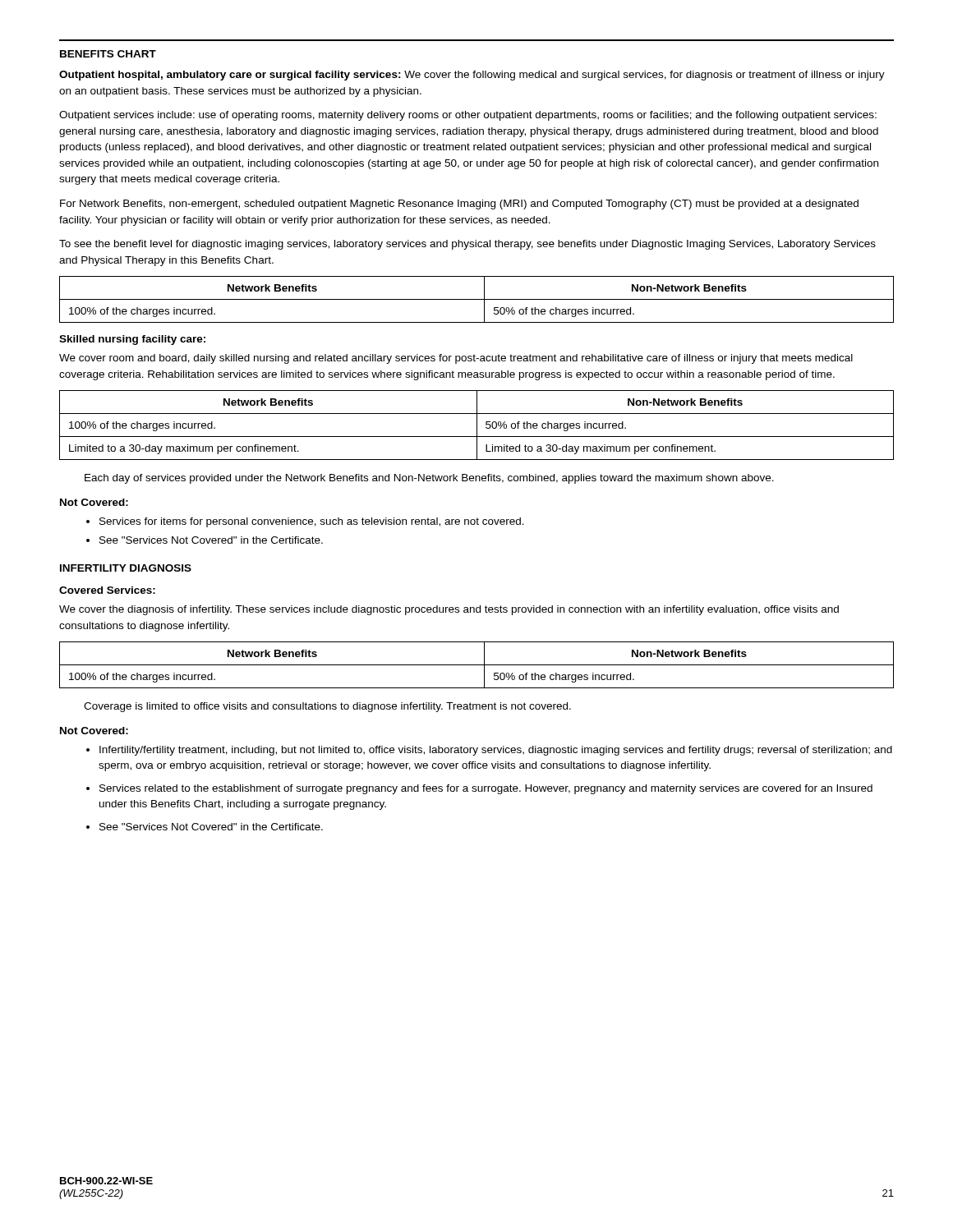
Task: Click on the text block containing "Outpatient hospital, ambulatory care or surgical"
Action: click(x=476, y=83)
